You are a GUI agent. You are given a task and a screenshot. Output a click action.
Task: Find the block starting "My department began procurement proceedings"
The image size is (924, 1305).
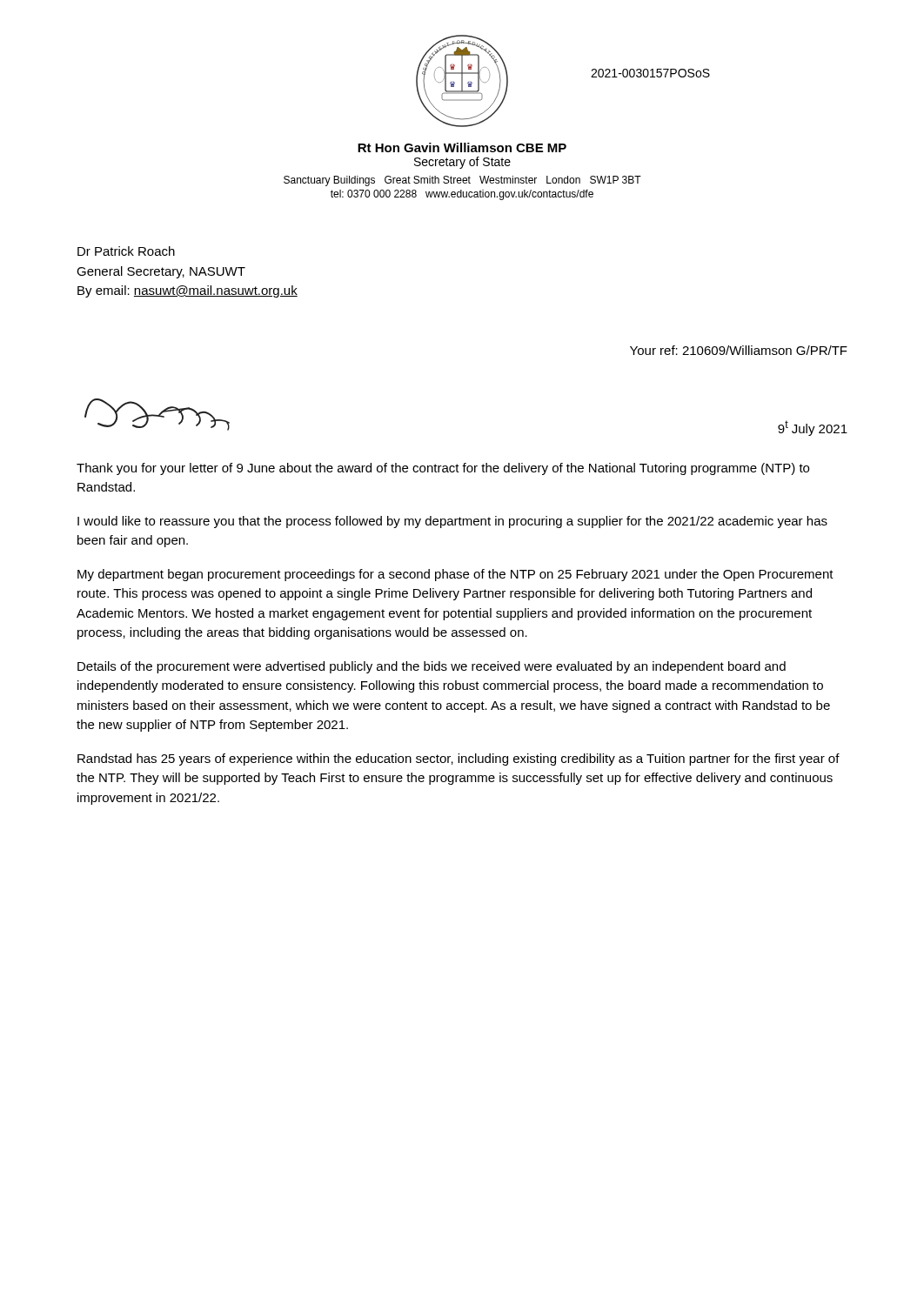(455, 603)
